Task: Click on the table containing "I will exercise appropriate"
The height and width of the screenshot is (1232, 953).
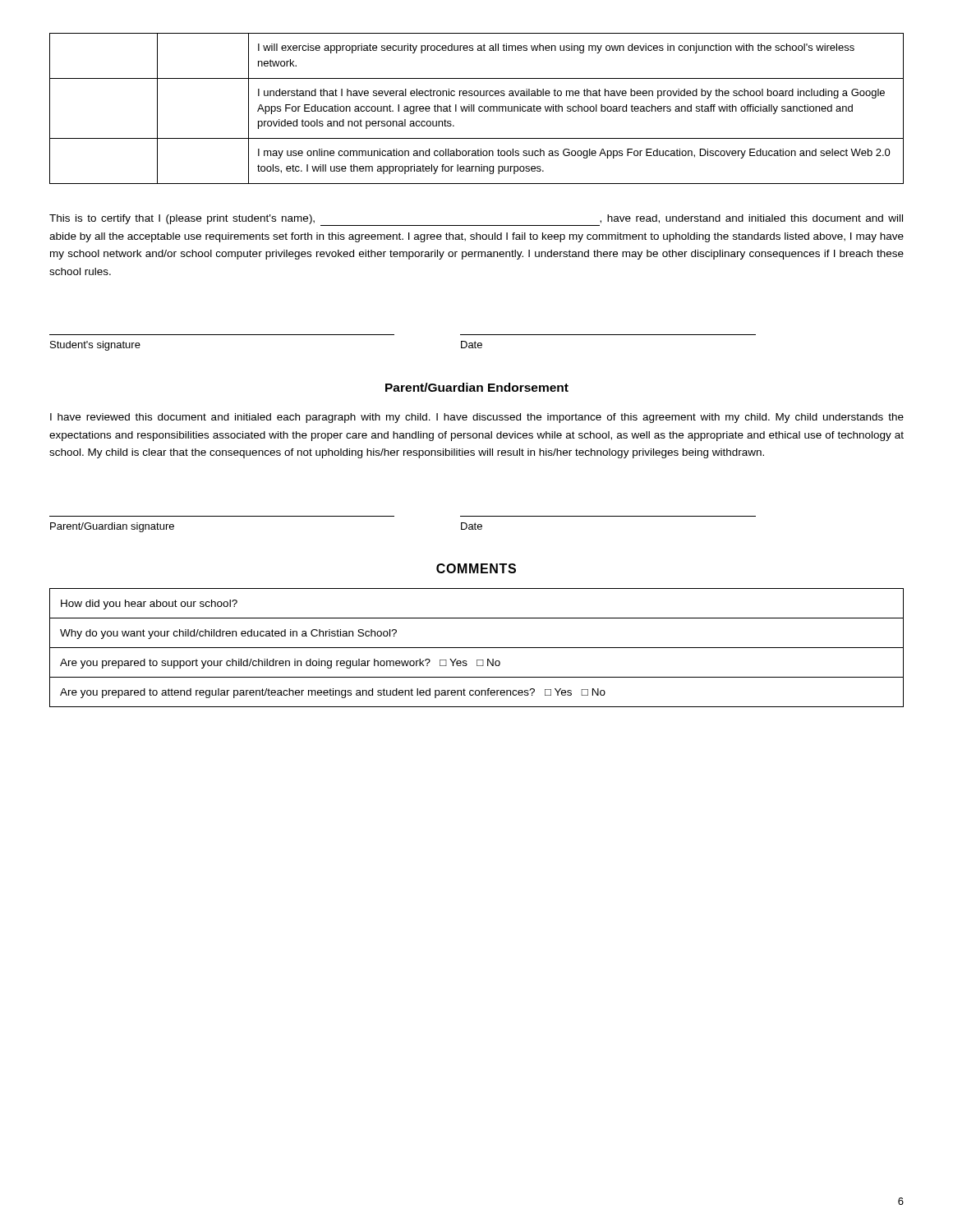Action: pos(476,108)
